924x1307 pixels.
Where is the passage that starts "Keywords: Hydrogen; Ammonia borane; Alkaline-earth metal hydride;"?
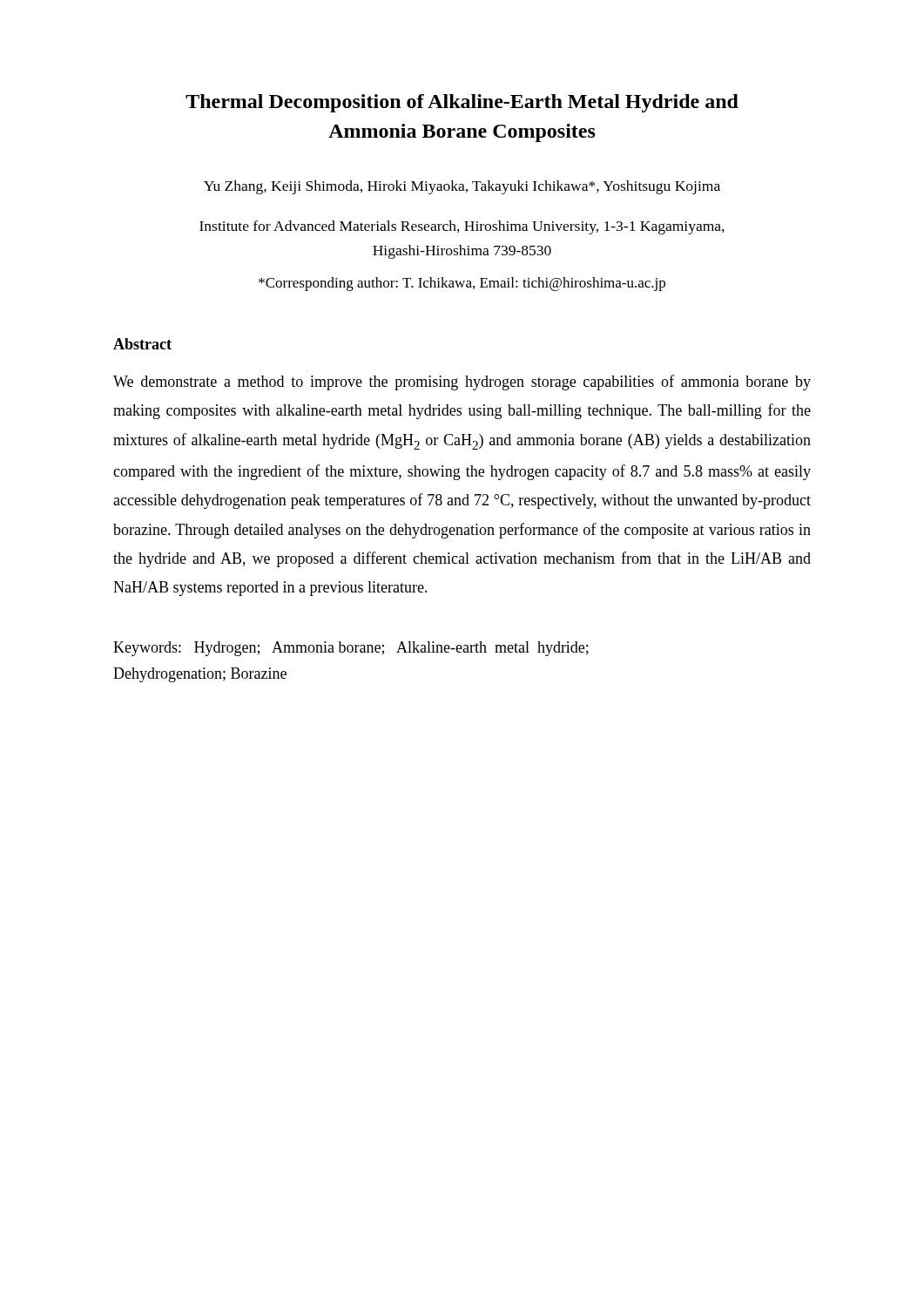pos(351,660)
